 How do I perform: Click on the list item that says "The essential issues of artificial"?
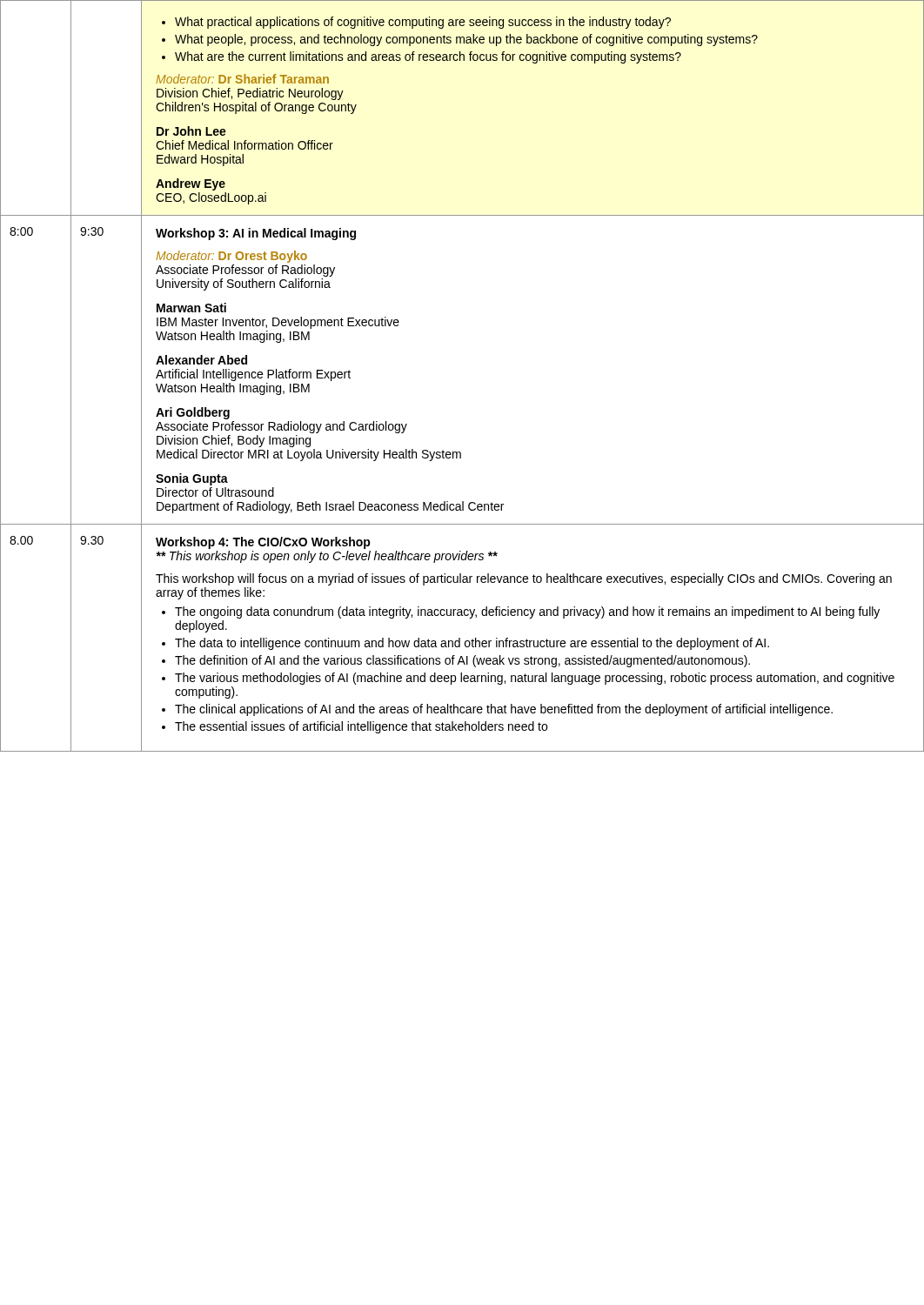coord(361,726)
